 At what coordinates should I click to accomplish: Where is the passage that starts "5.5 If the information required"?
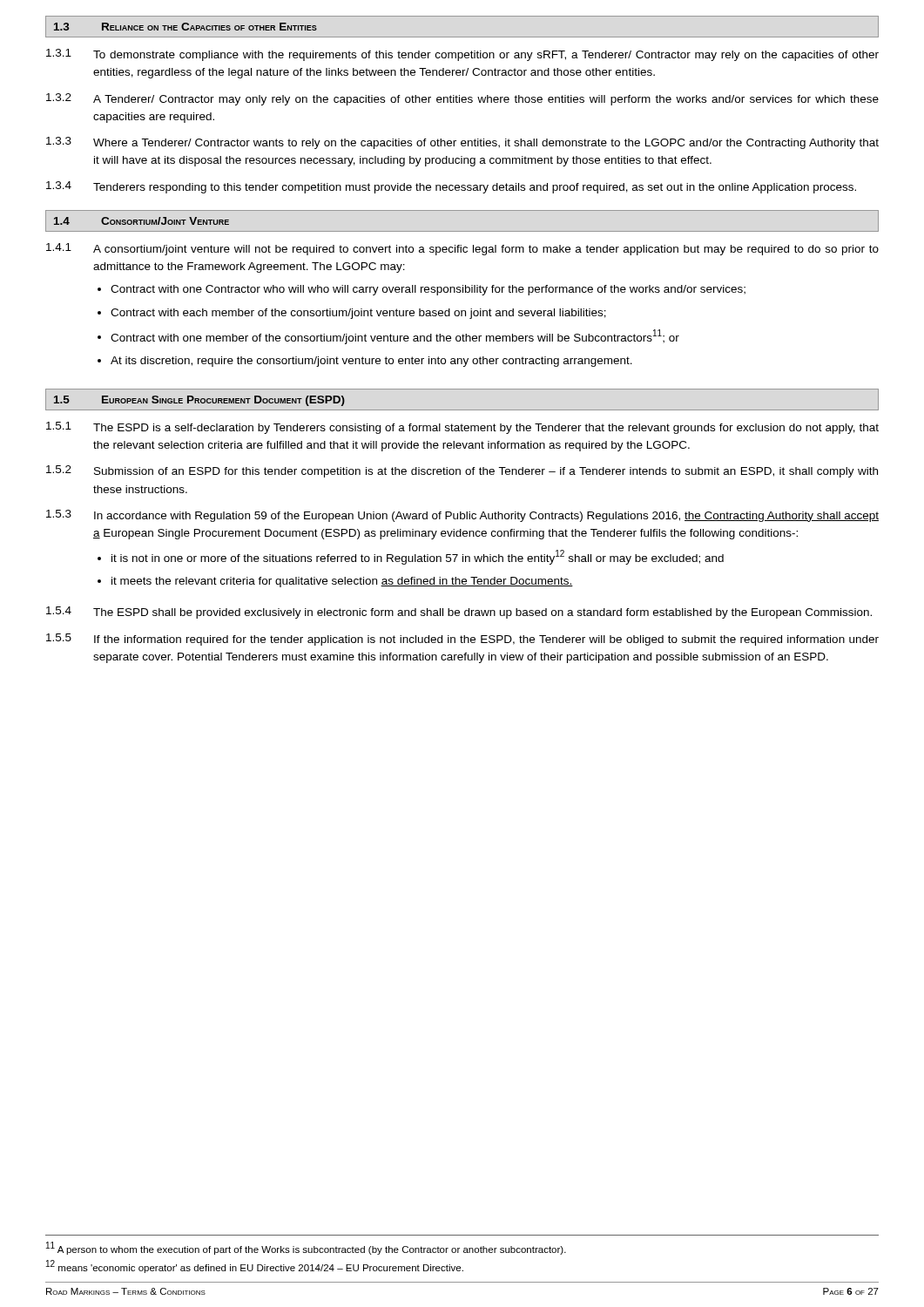coord(462,648)
